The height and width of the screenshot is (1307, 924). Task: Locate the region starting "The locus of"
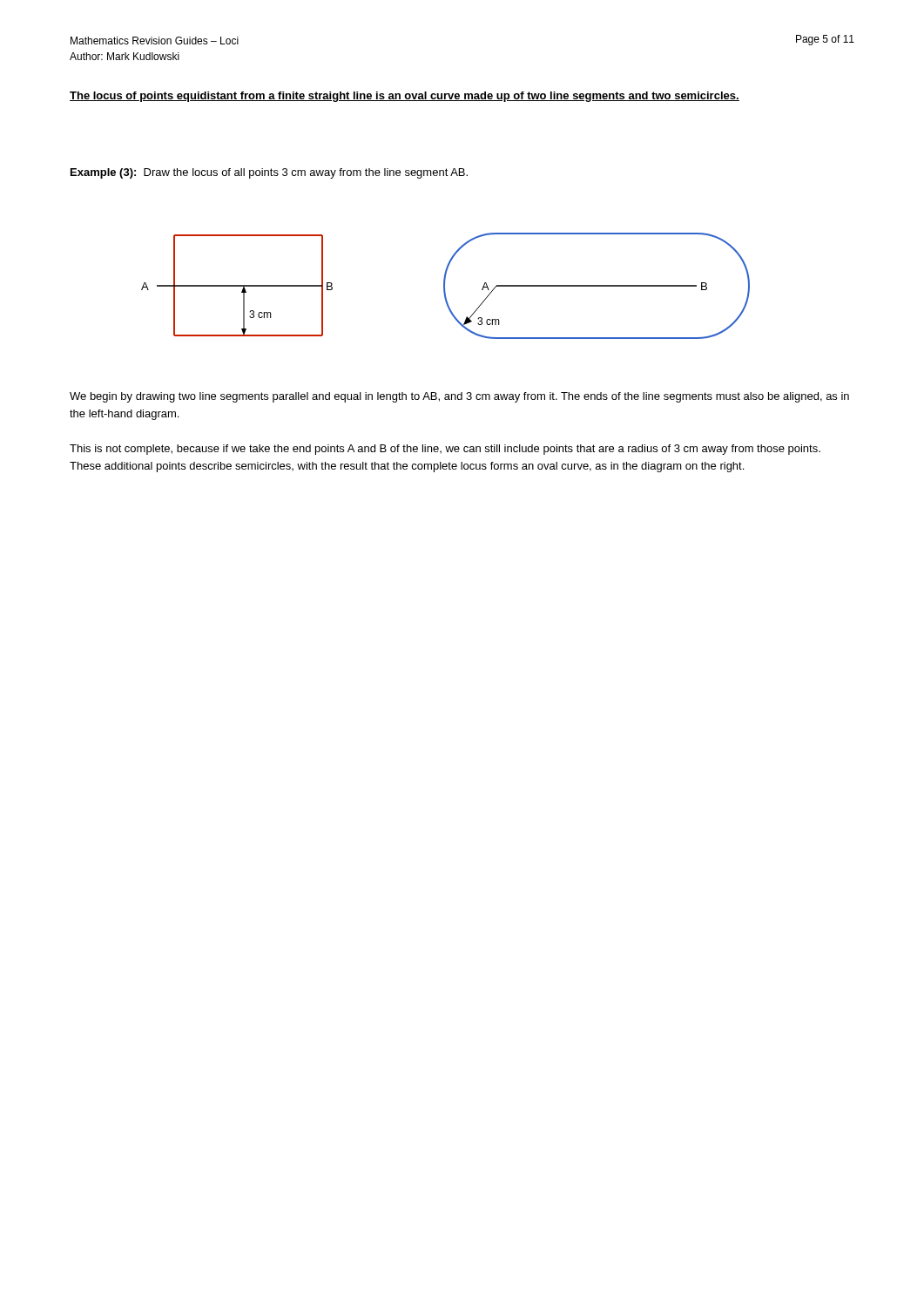pos(404,95)
